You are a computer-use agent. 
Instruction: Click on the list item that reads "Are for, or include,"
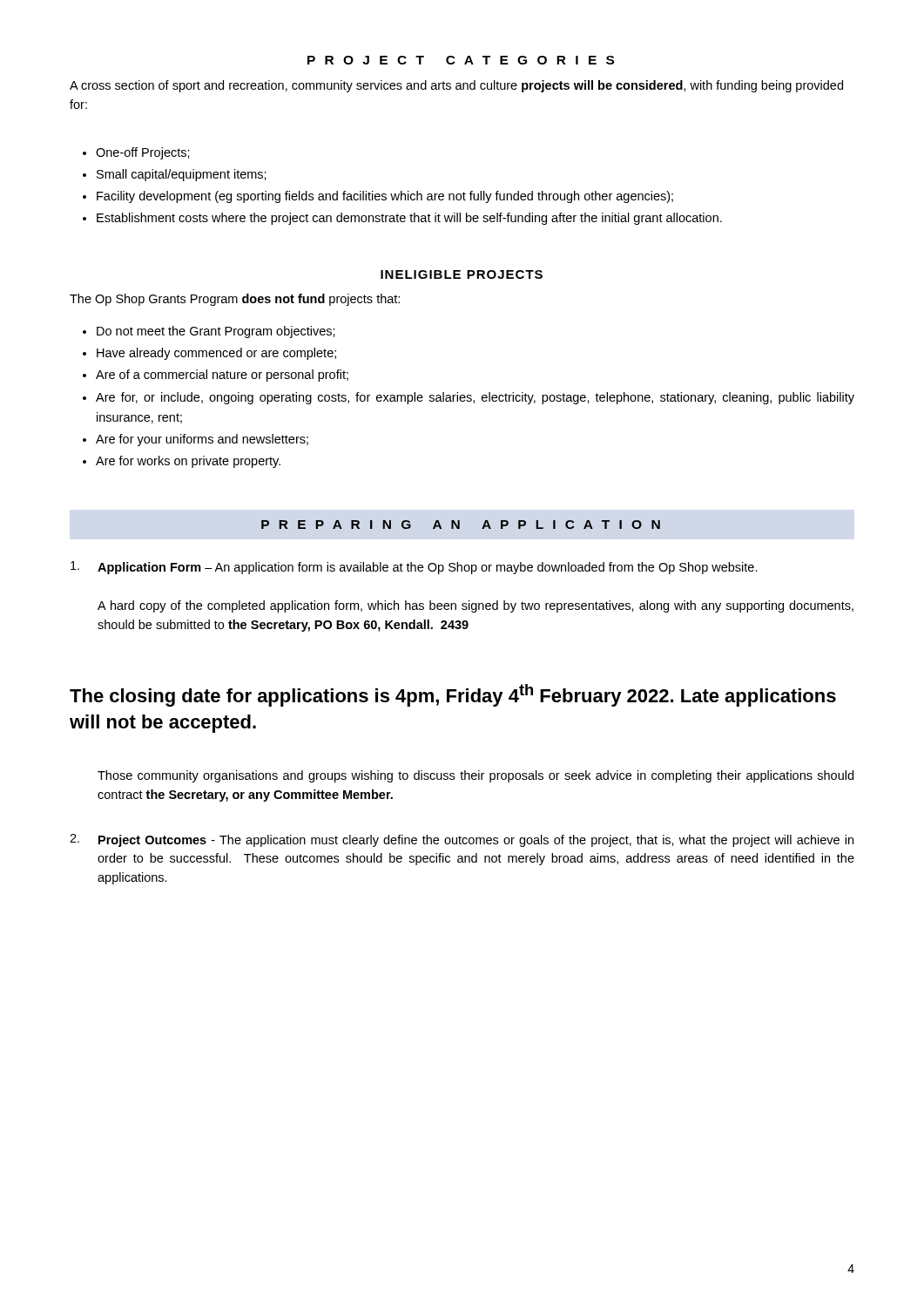tap(475, 407)
